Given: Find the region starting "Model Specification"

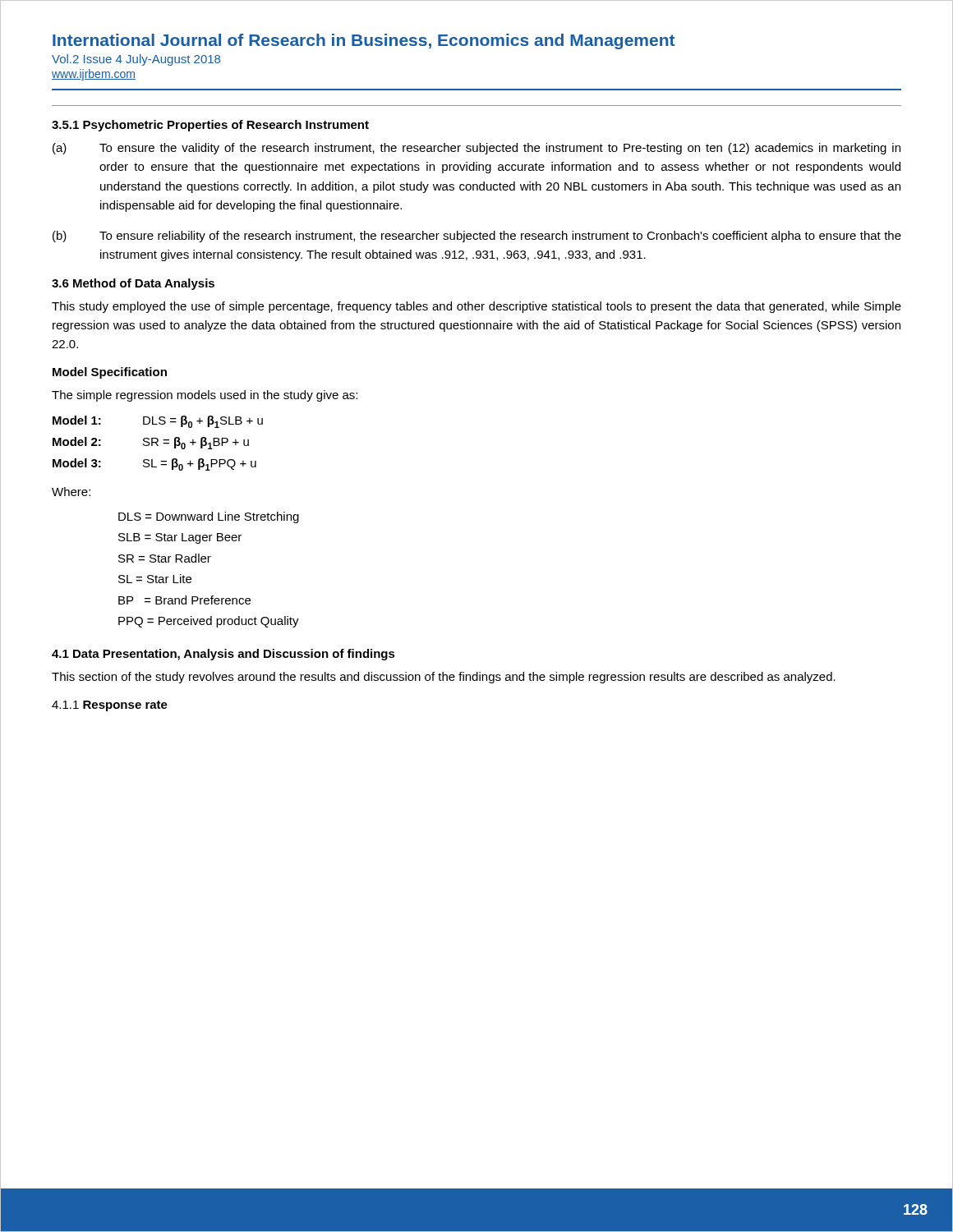Looking at the screenshot, I should 110,372.
